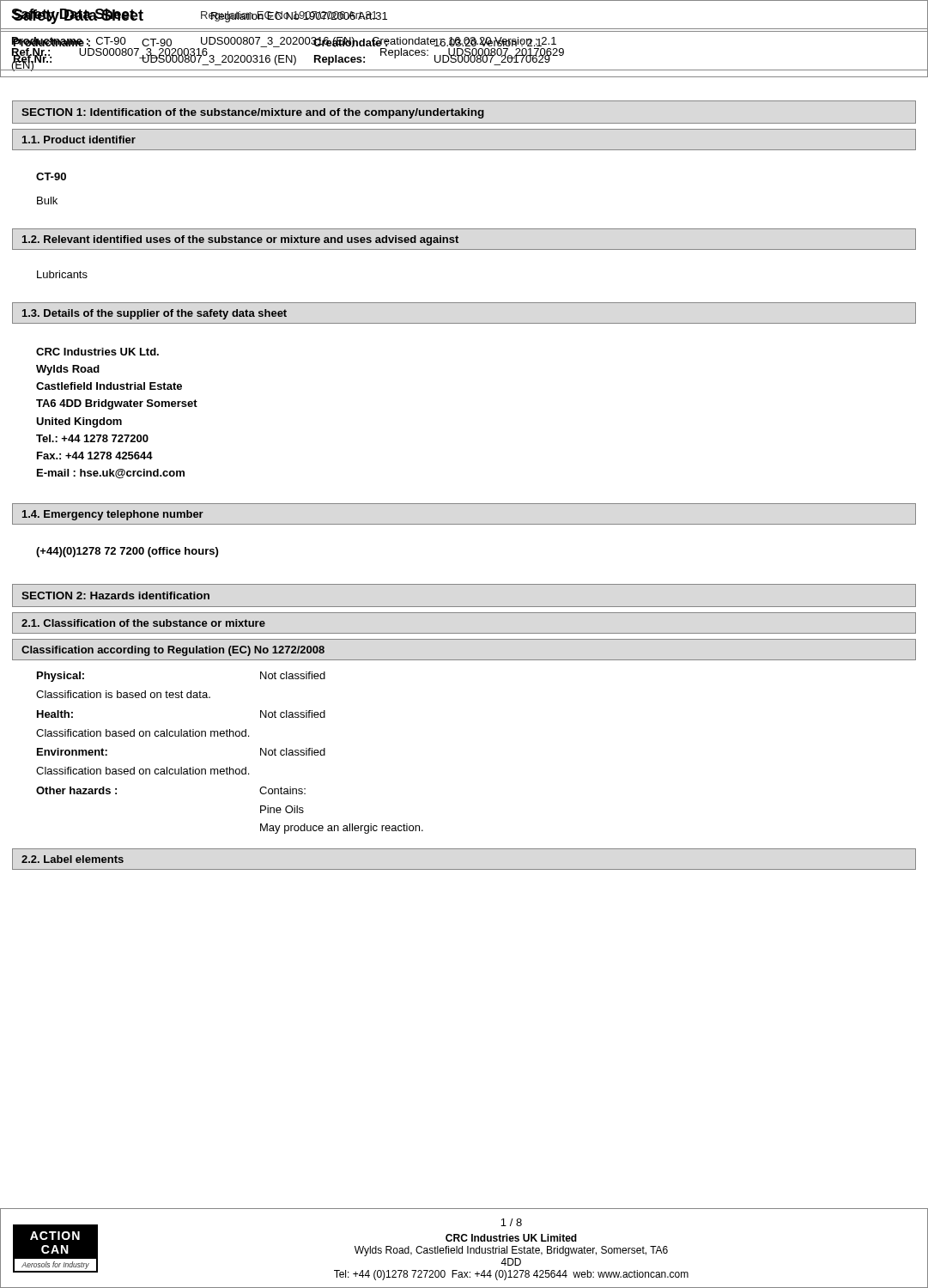The width and height of the screenshot is (928, 1288).
Task: Find the text block that says "CRC Industries UK Ltd."
Action: pyautogui.click(x=97, y=352)
